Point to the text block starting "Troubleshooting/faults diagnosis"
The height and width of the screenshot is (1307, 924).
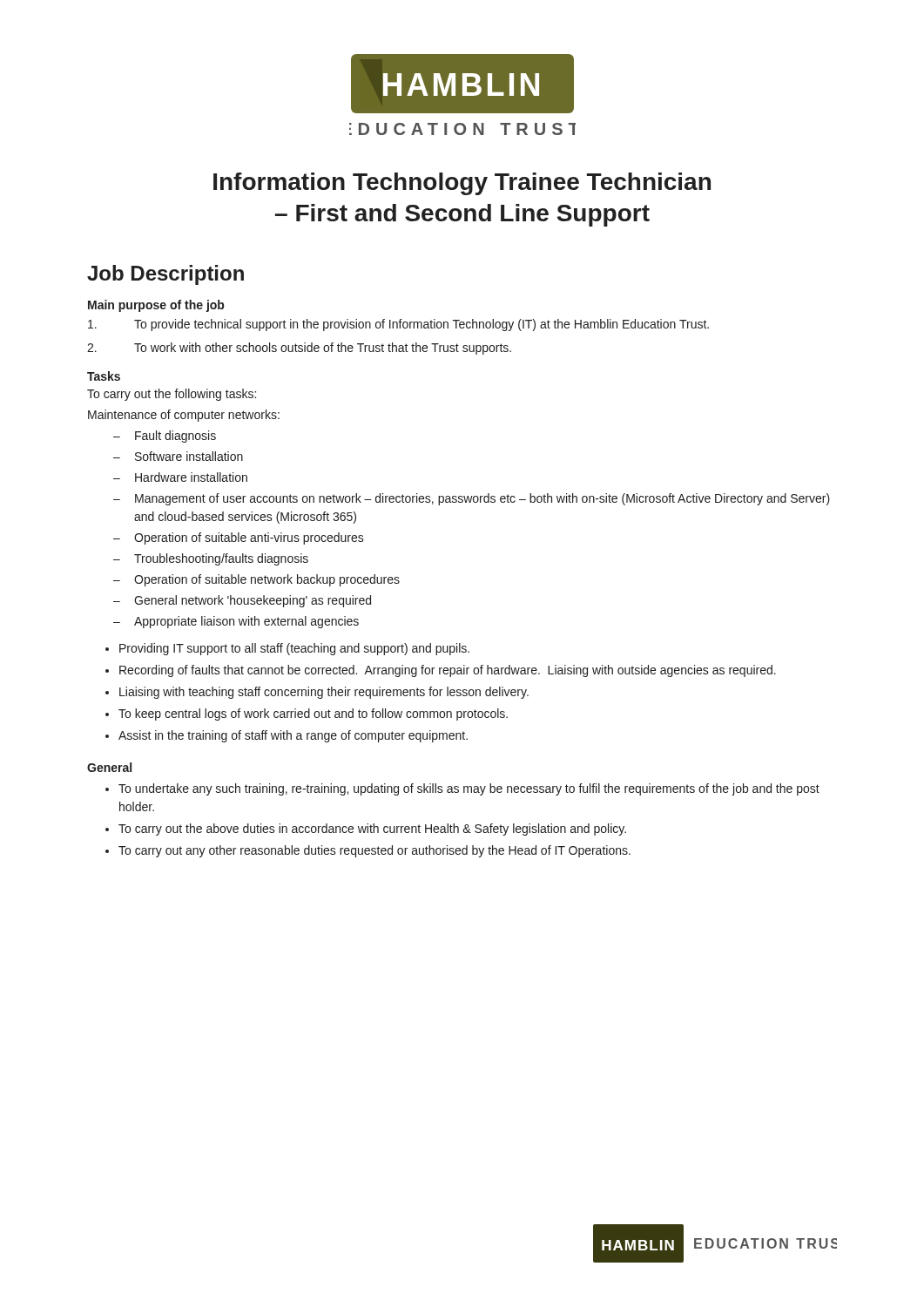[x=221, y=558]
